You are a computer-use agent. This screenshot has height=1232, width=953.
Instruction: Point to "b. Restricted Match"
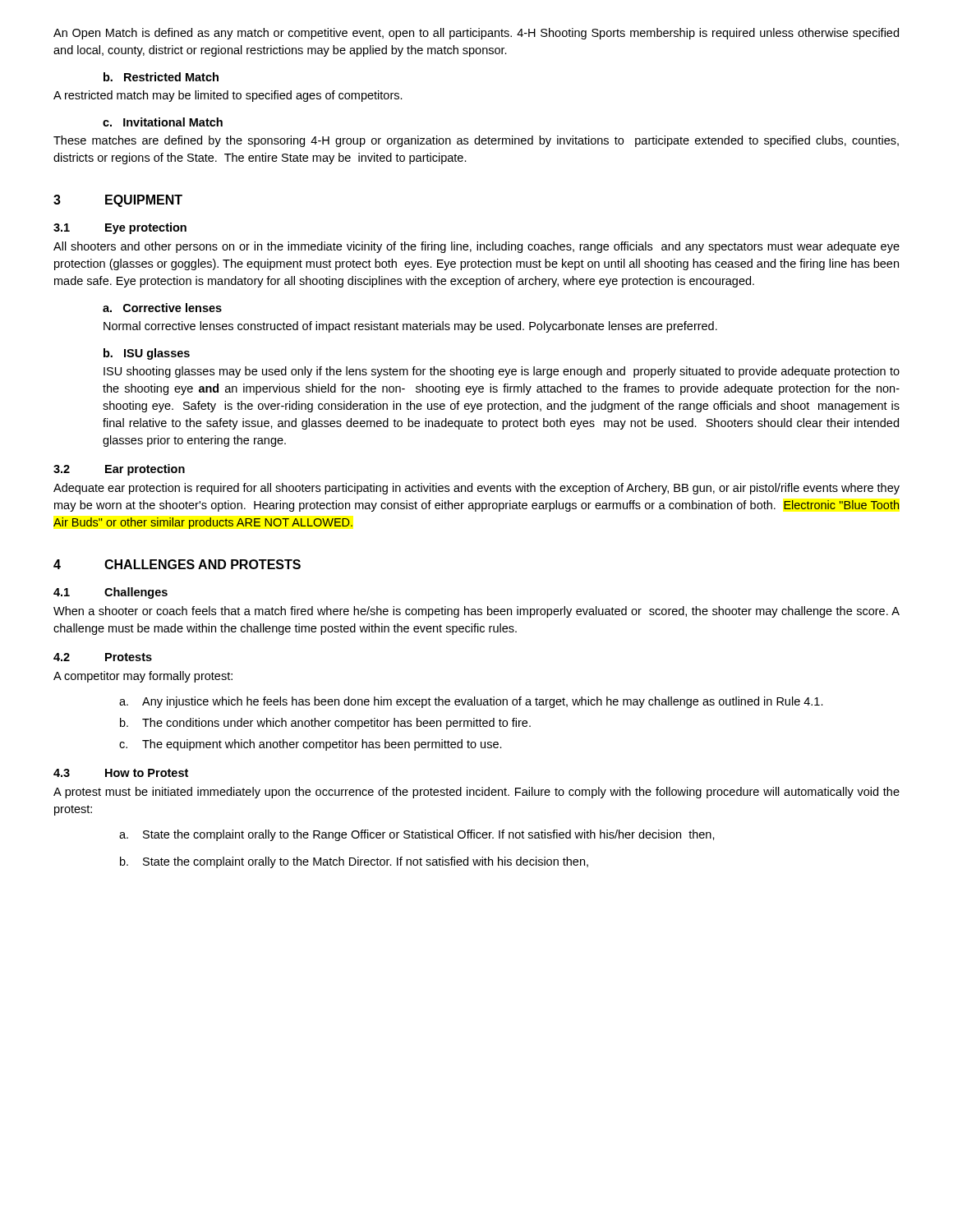pos(161,77)
